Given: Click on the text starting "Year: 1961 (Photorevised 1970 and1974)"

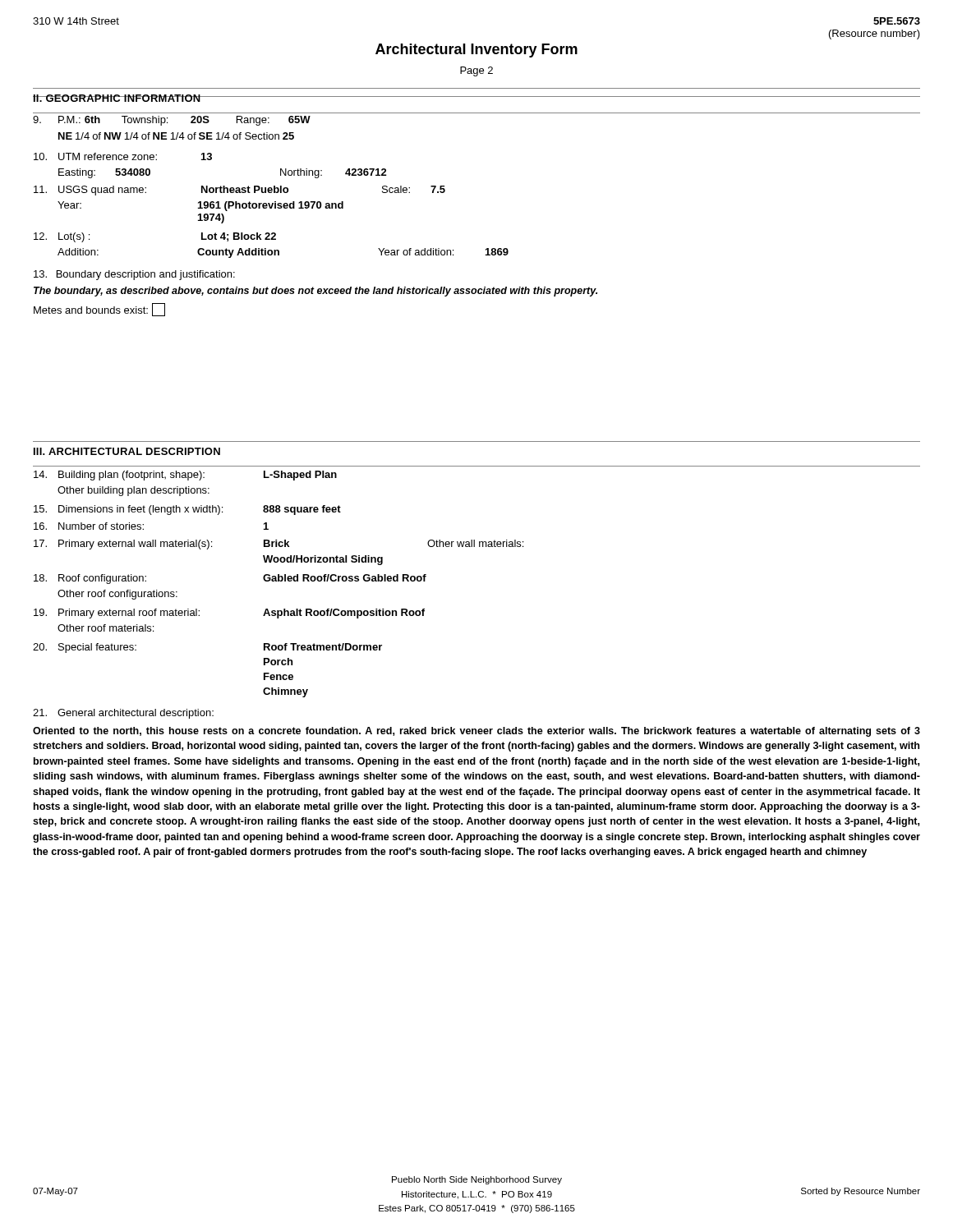Looking at the screenshot, I should coord(201,211).
